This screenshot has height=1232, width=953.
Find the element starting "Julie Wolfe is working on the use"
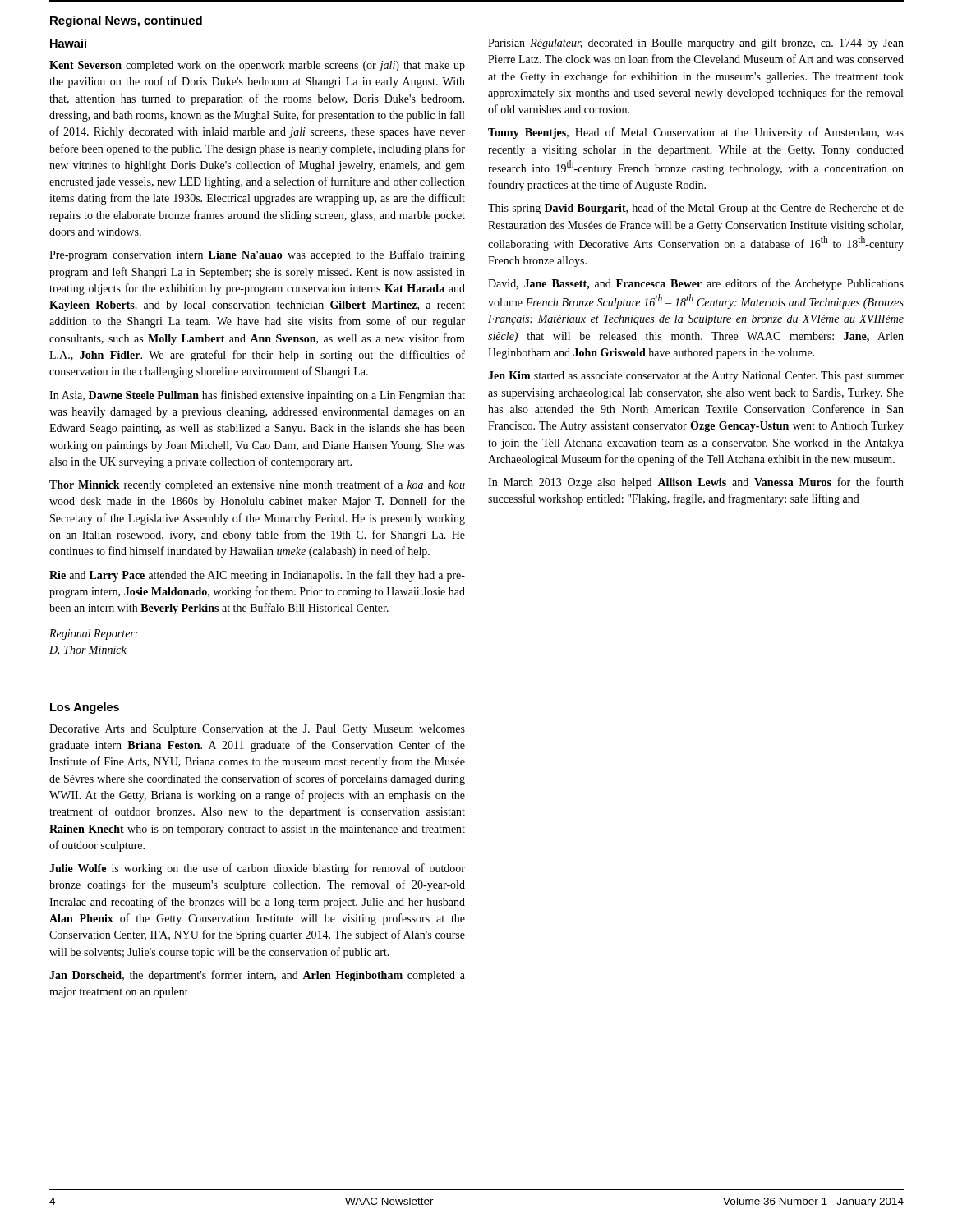click(257, 911)
